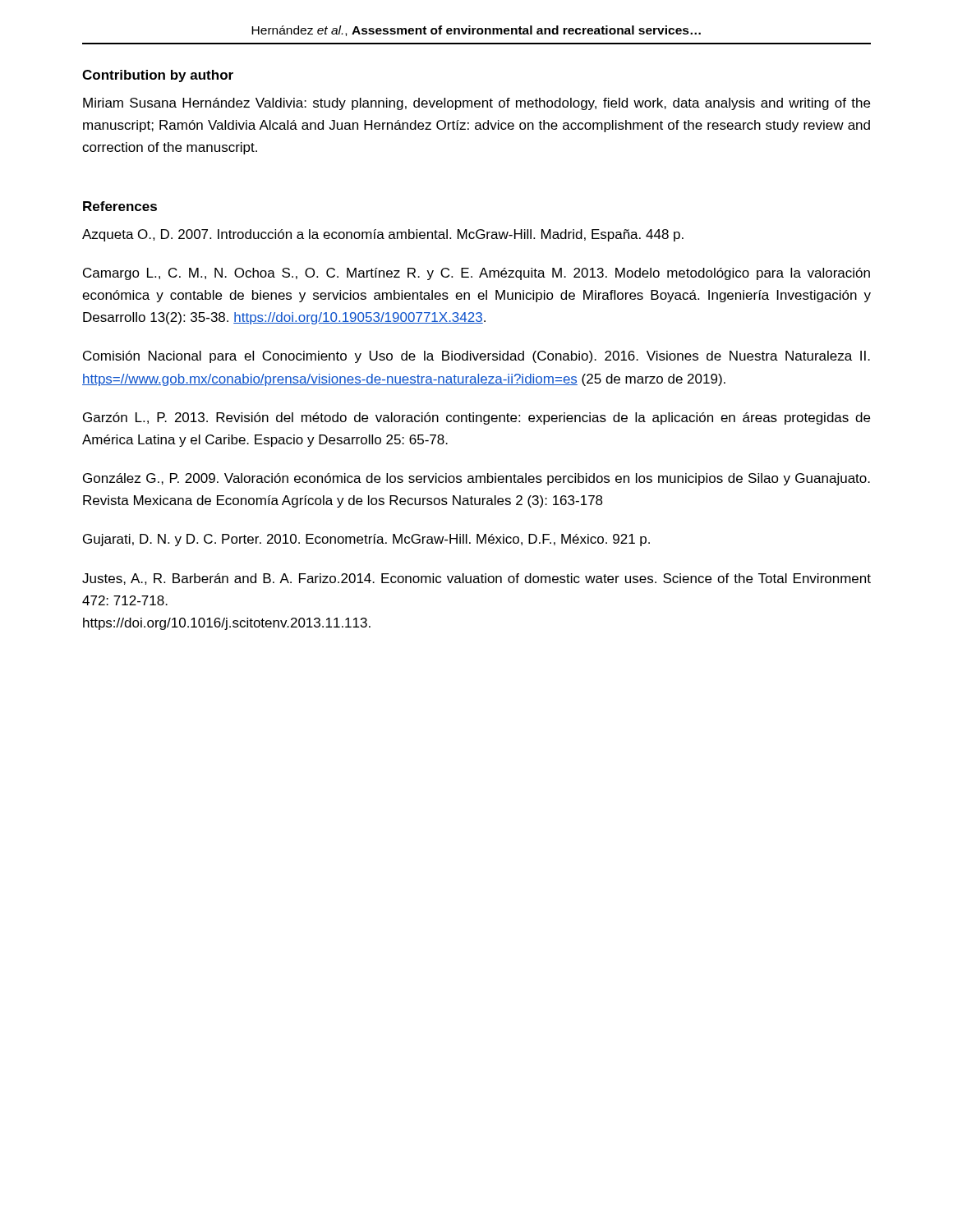Screen dimensions: 1232x953
Task: Where is the passage that starts "Justes, A., R. Barberán"?
Action: (476, 579)
